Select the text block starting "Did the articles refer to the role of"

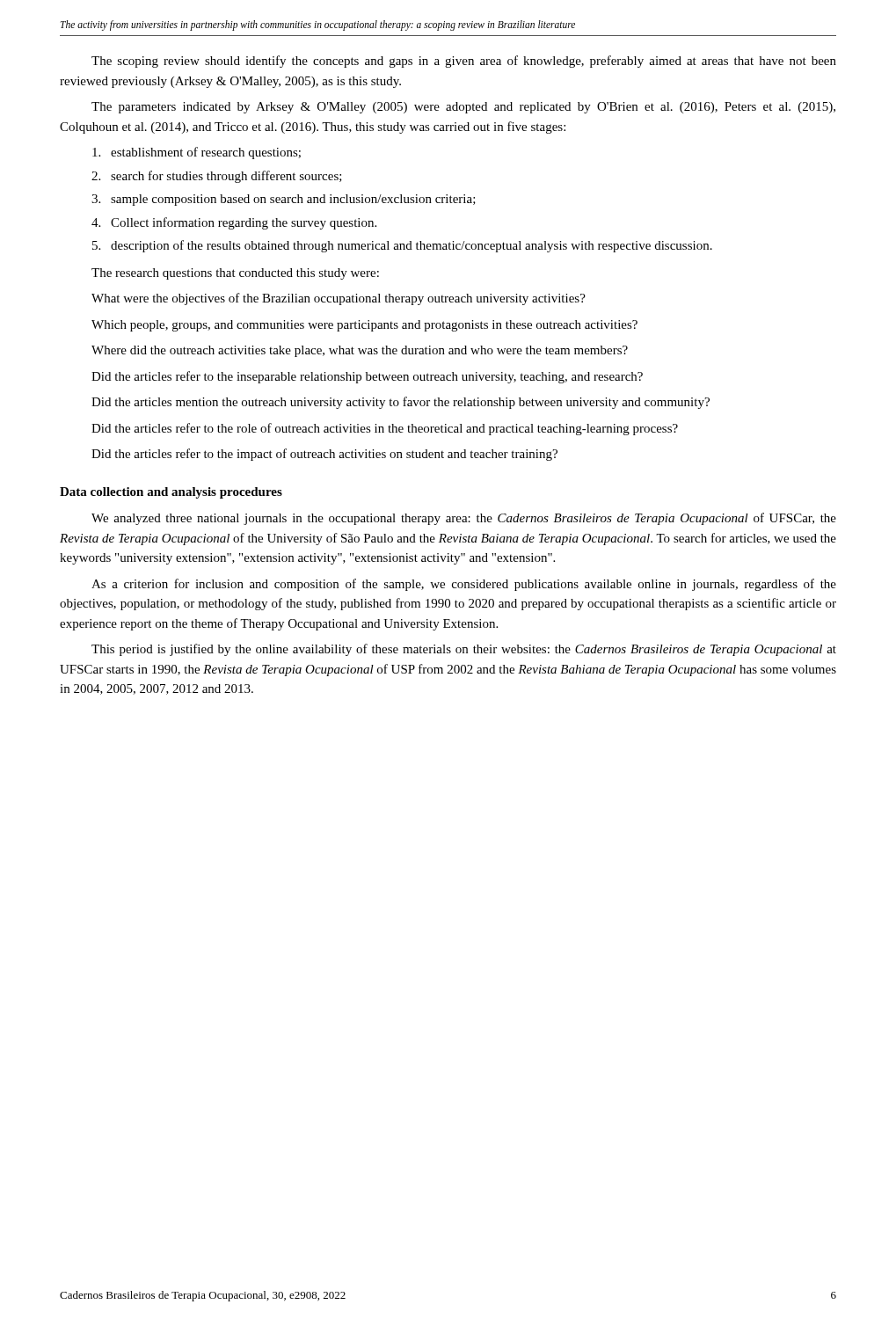(448, 428)
